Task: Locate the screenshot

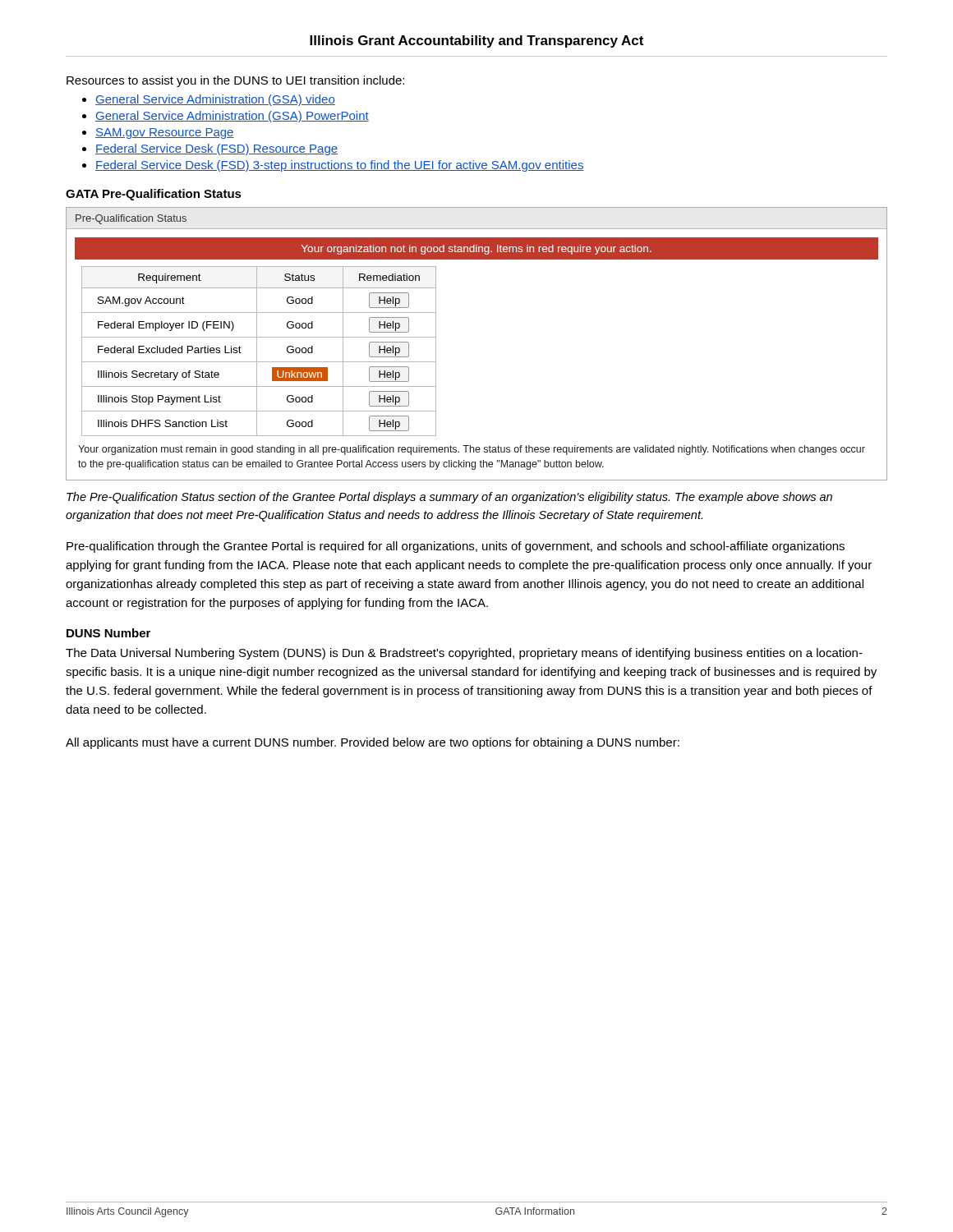Action: pos(476,344)
